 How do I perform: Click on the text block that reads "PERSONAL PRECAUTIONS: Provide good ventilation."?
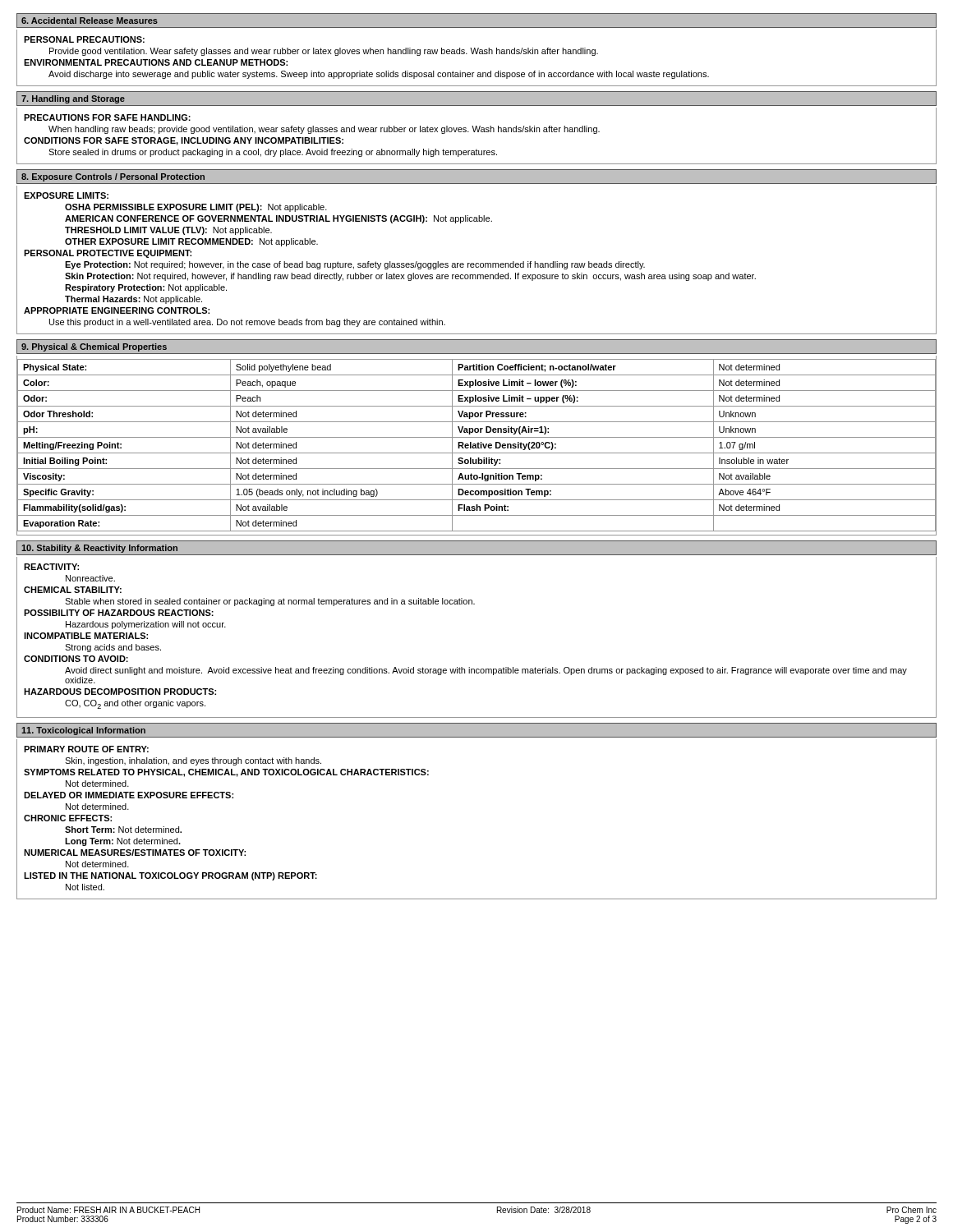[476, 57]
